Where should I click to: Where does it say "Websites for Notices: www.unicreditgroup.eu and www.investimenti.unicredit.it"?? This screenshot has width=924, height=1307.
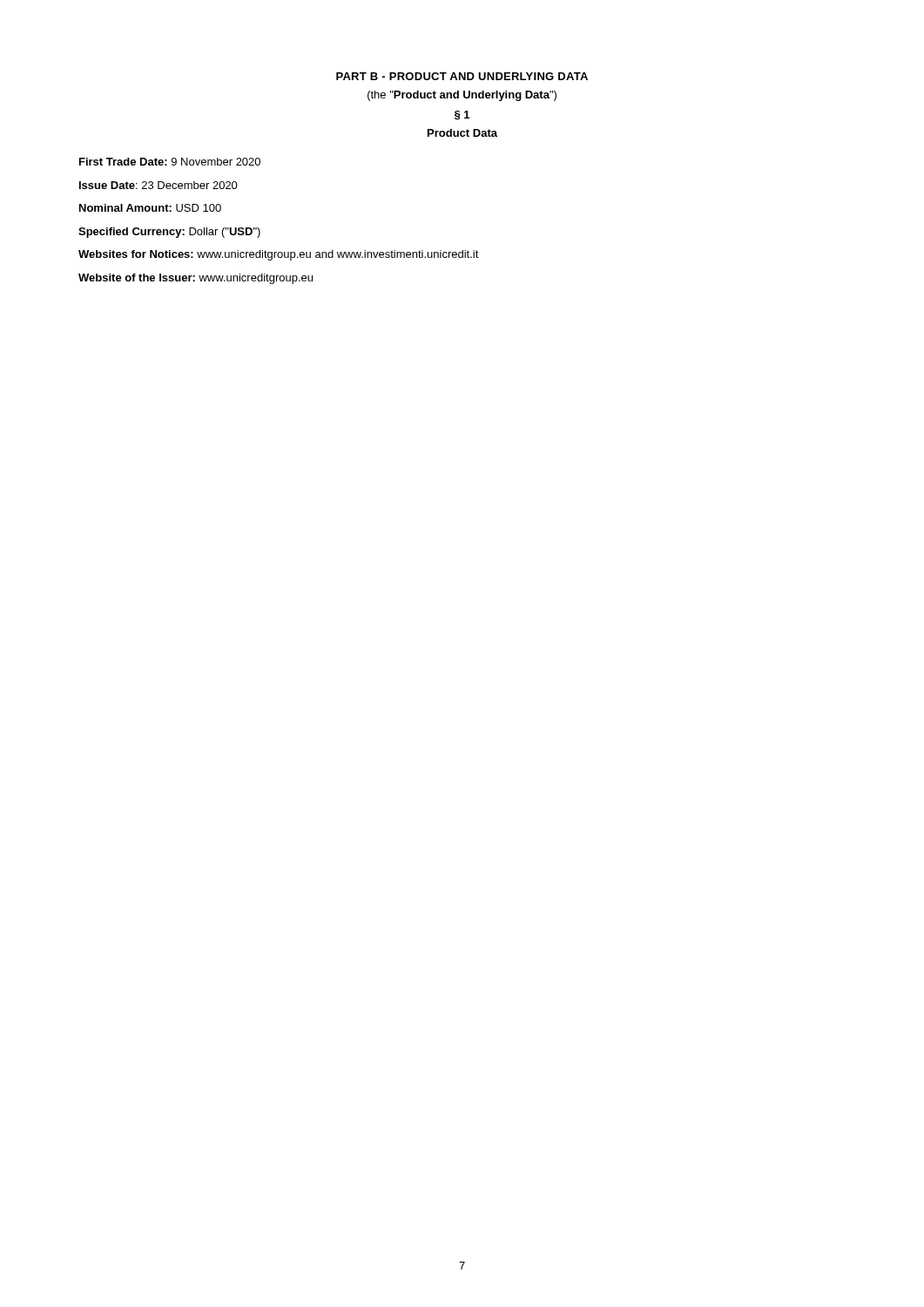point(278,254)
